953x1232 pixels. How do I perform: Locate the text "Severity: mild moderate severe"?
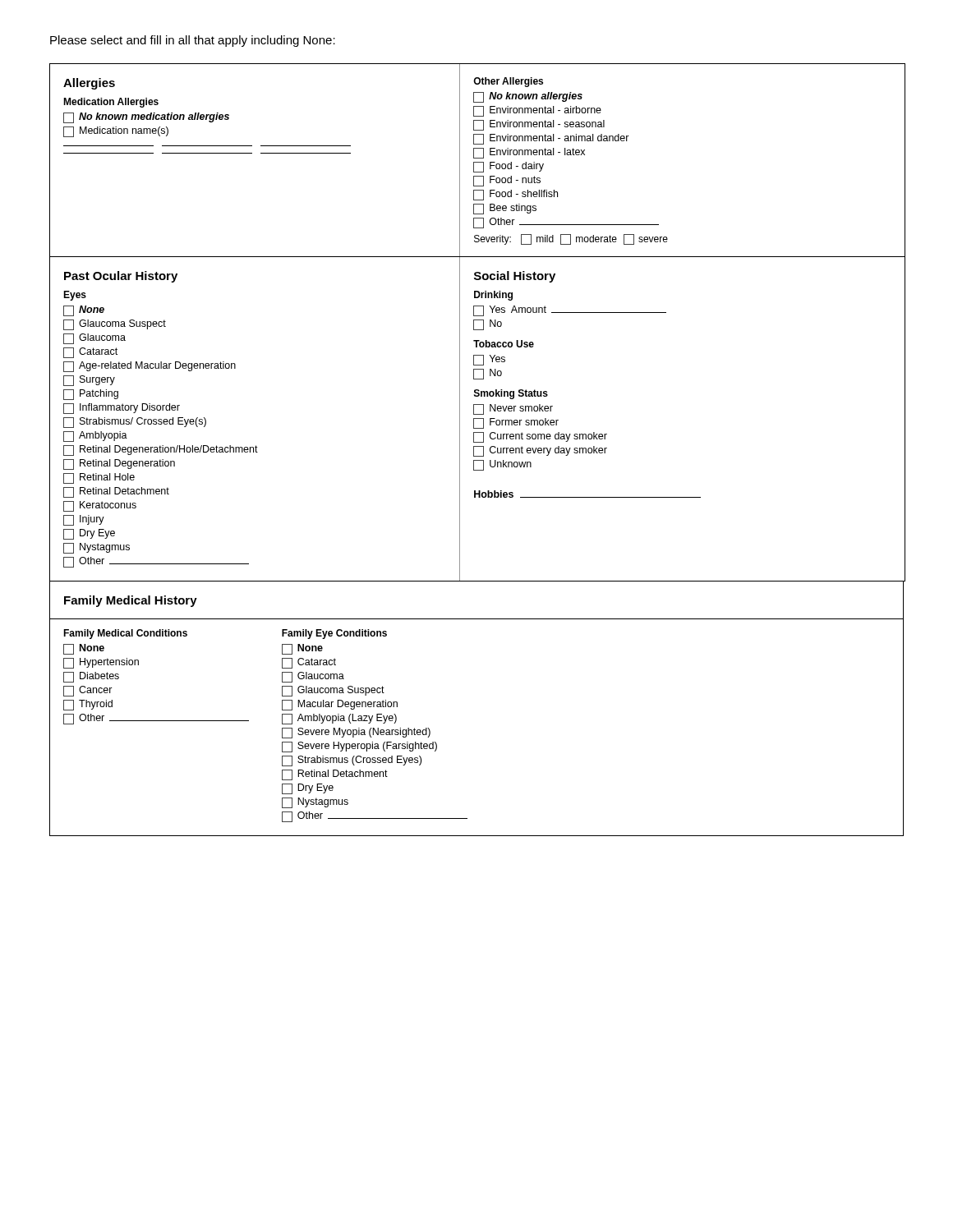tap(571, 239)
